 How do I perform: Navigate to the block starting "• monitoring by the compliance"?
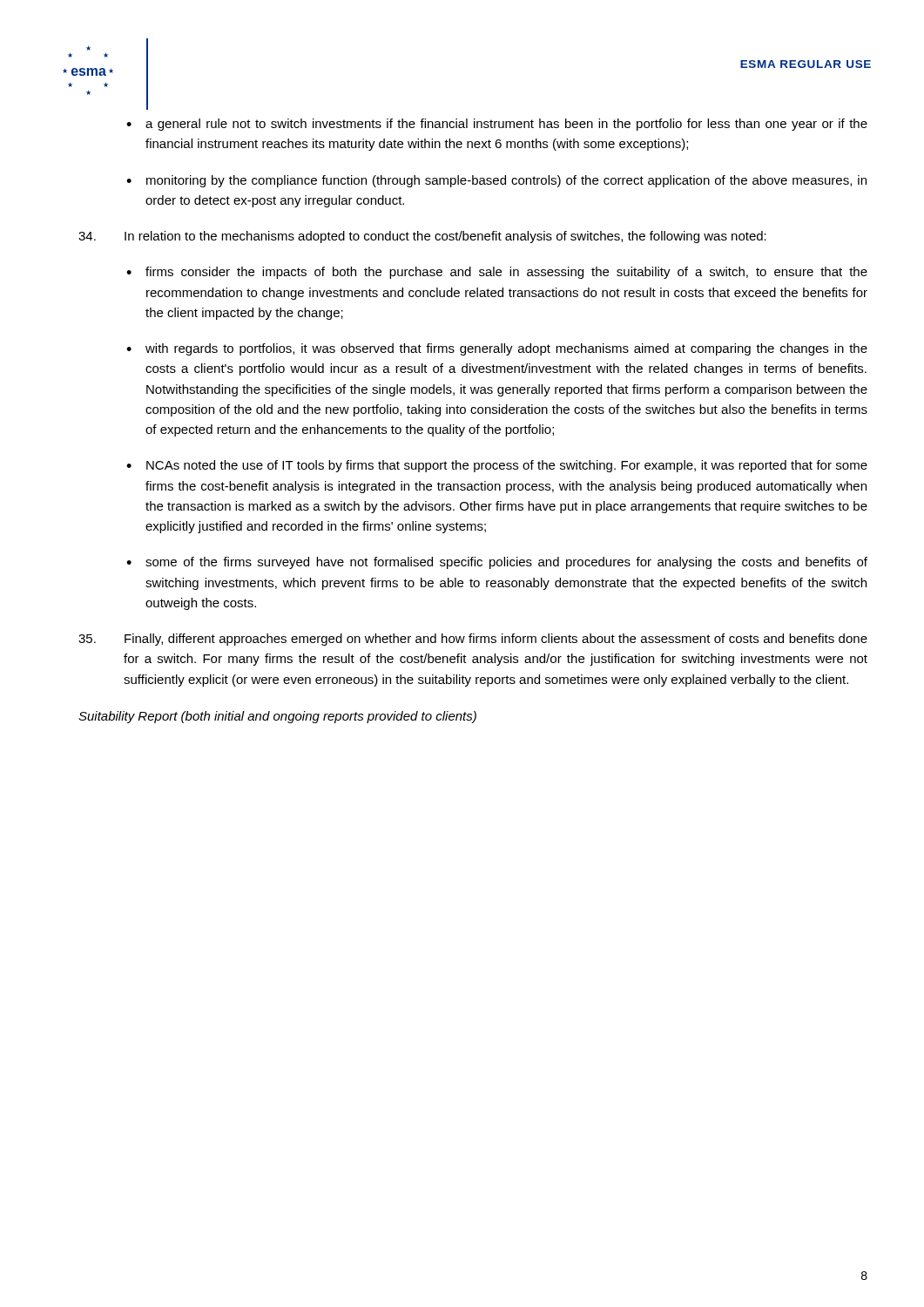click(497, 190)
